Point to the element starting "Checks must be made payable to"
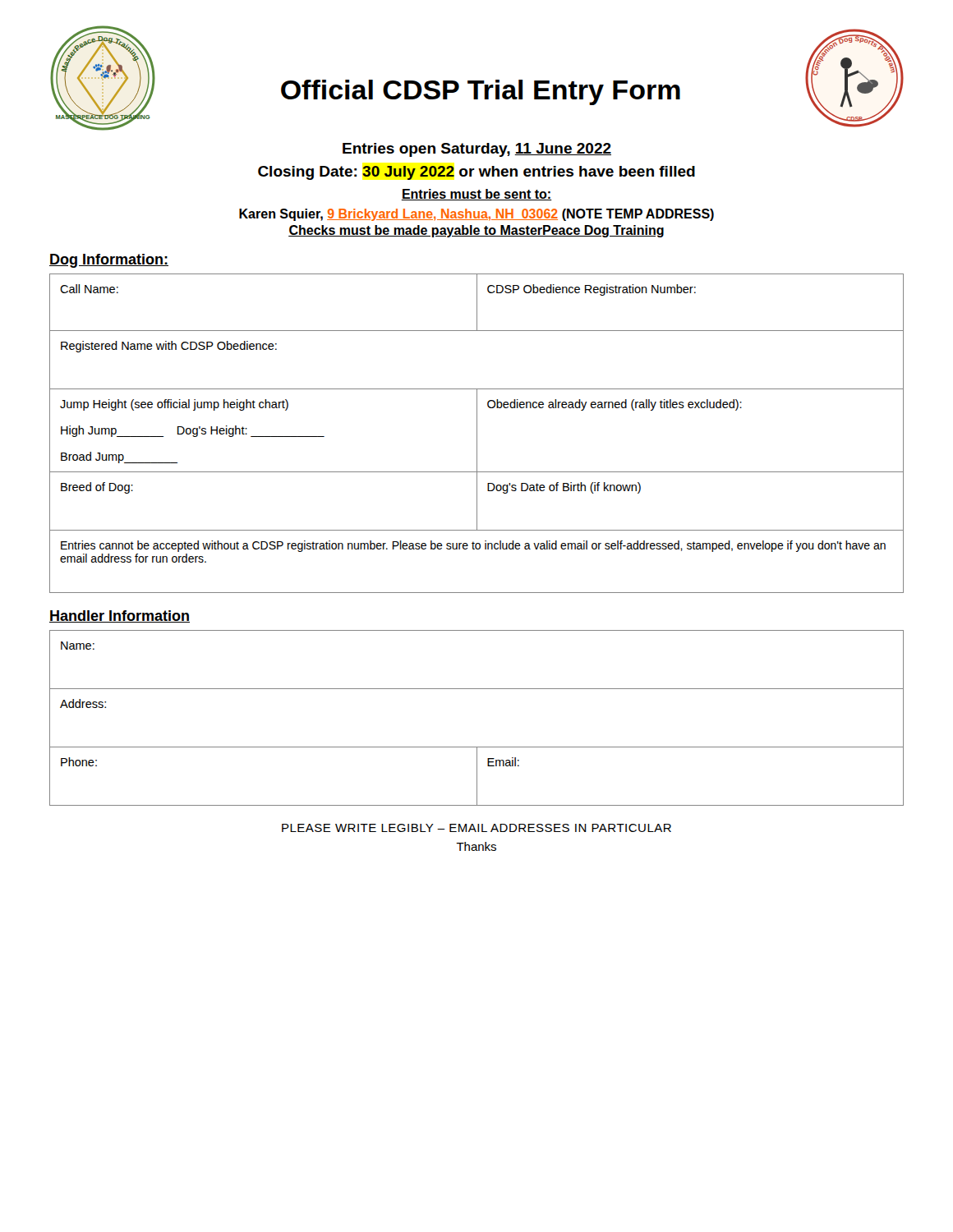 pyautogui.click(x=476, y=230)
